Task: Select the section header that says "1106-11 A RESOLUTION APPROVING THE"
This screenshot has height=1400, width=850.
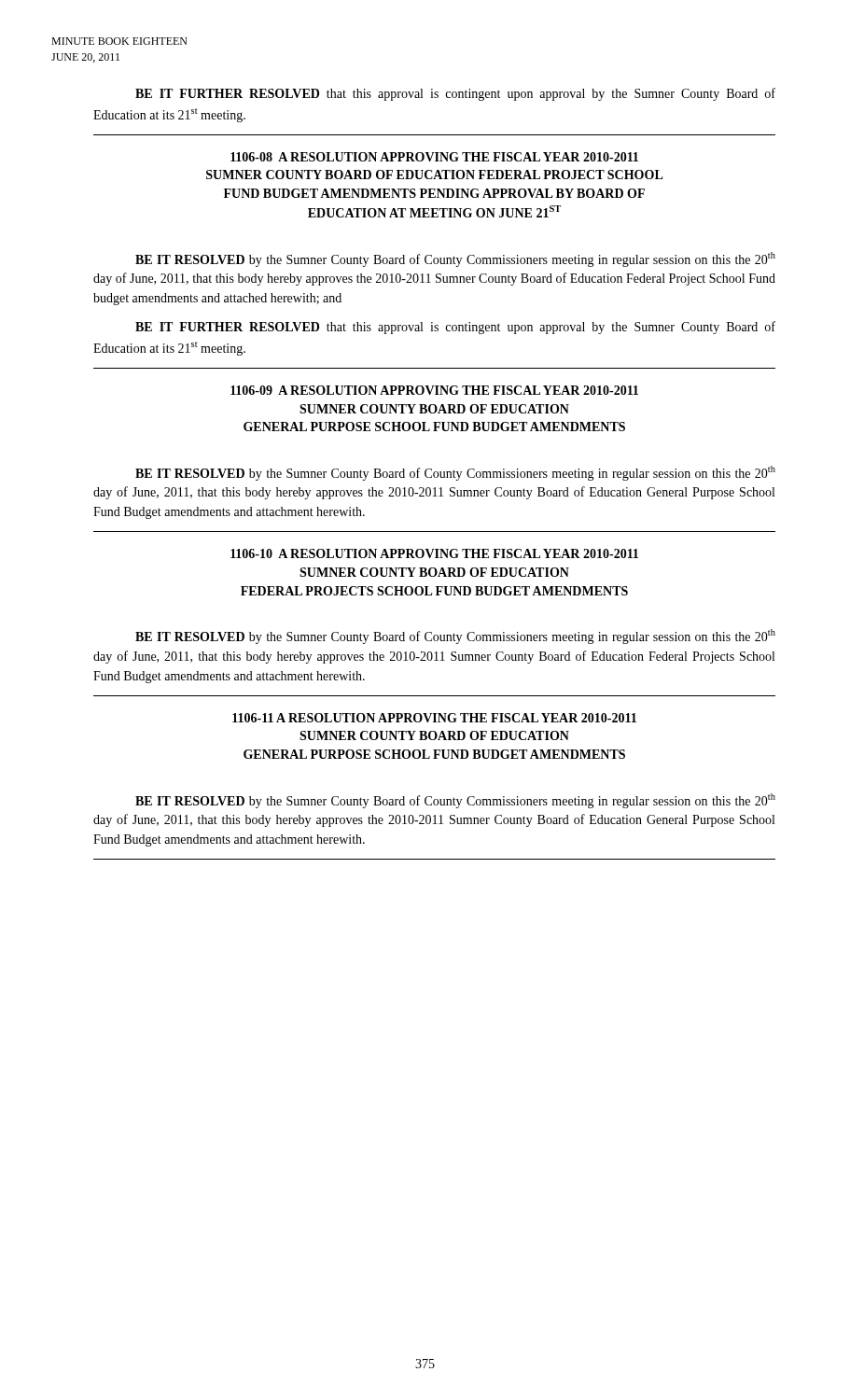Action: 434,736
